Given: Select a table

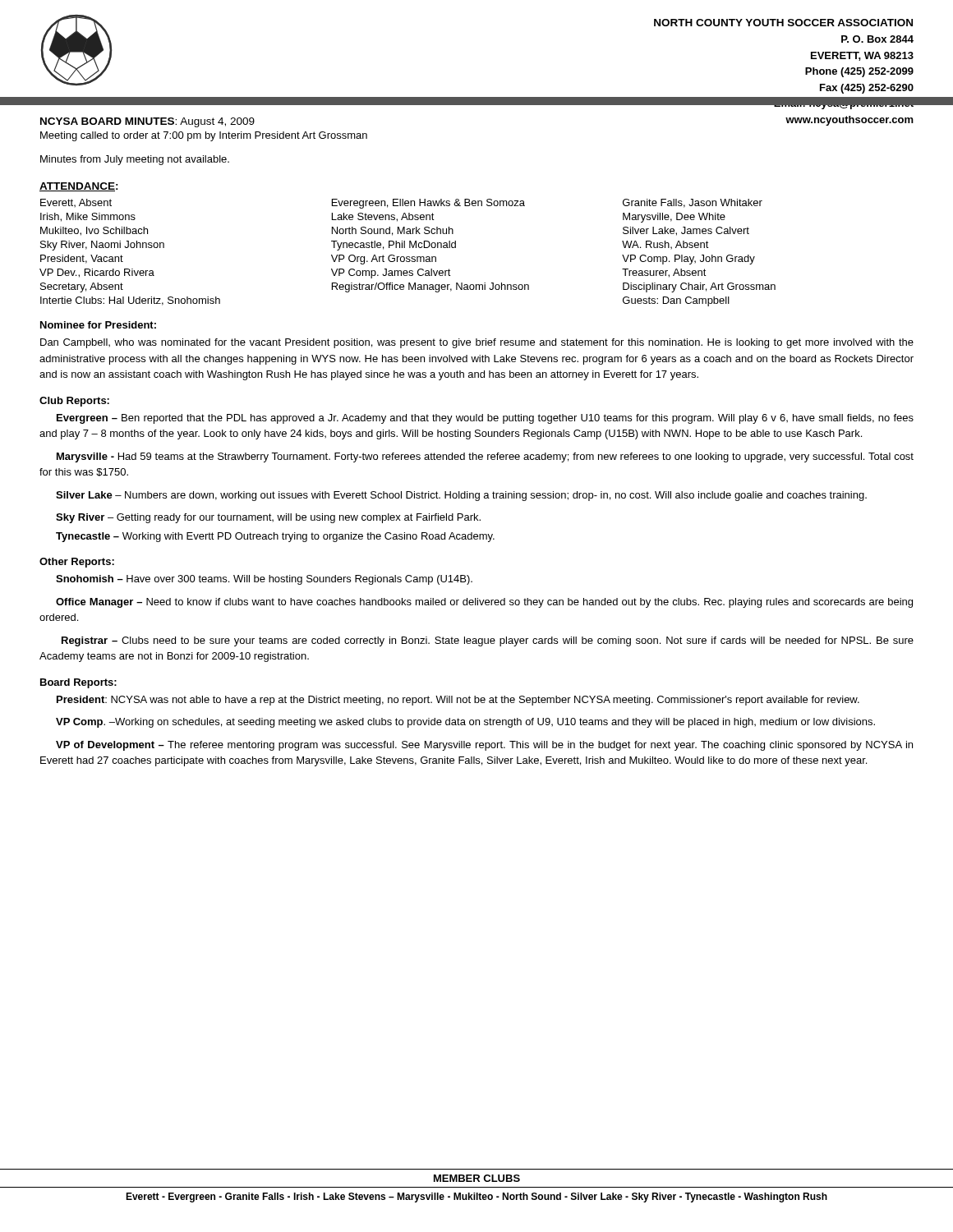Looking at the screenshot, I should [x=476, y=251].
